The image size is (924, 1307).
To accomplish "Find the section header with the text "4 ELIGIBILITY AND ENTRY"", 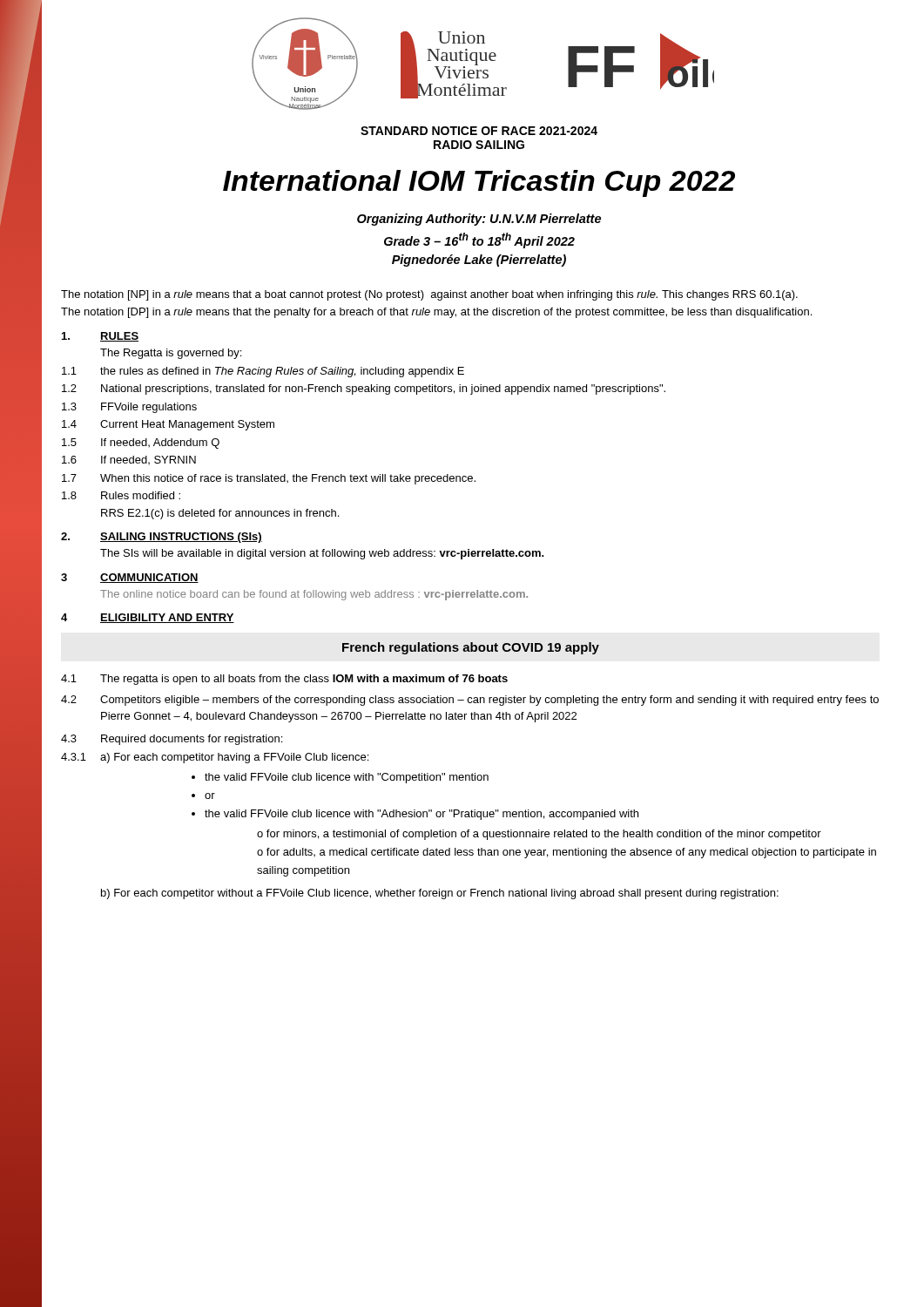I will [148, 618].
